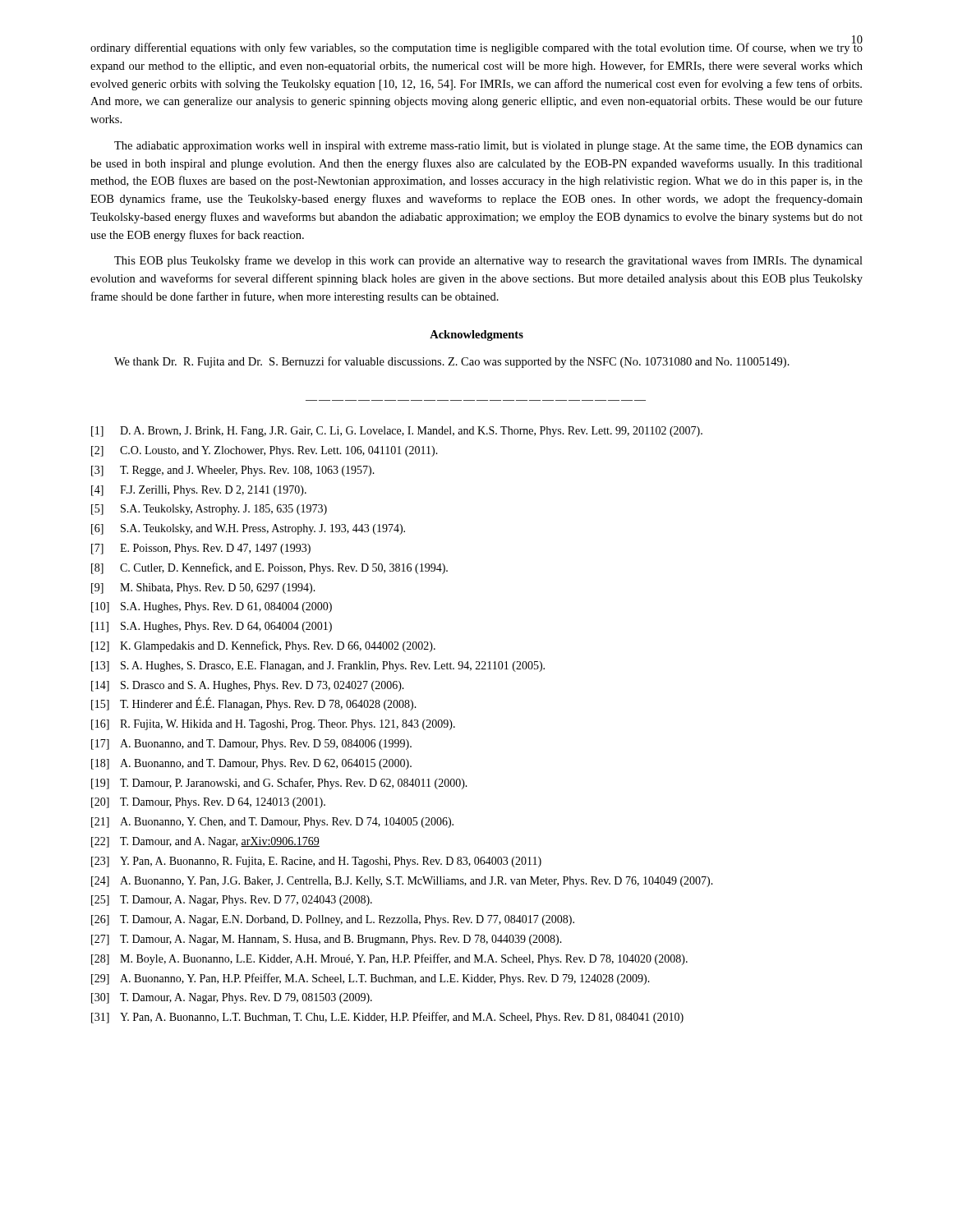Find the list item that reads "[11] S.A. Hughes,"

point(212,627)
